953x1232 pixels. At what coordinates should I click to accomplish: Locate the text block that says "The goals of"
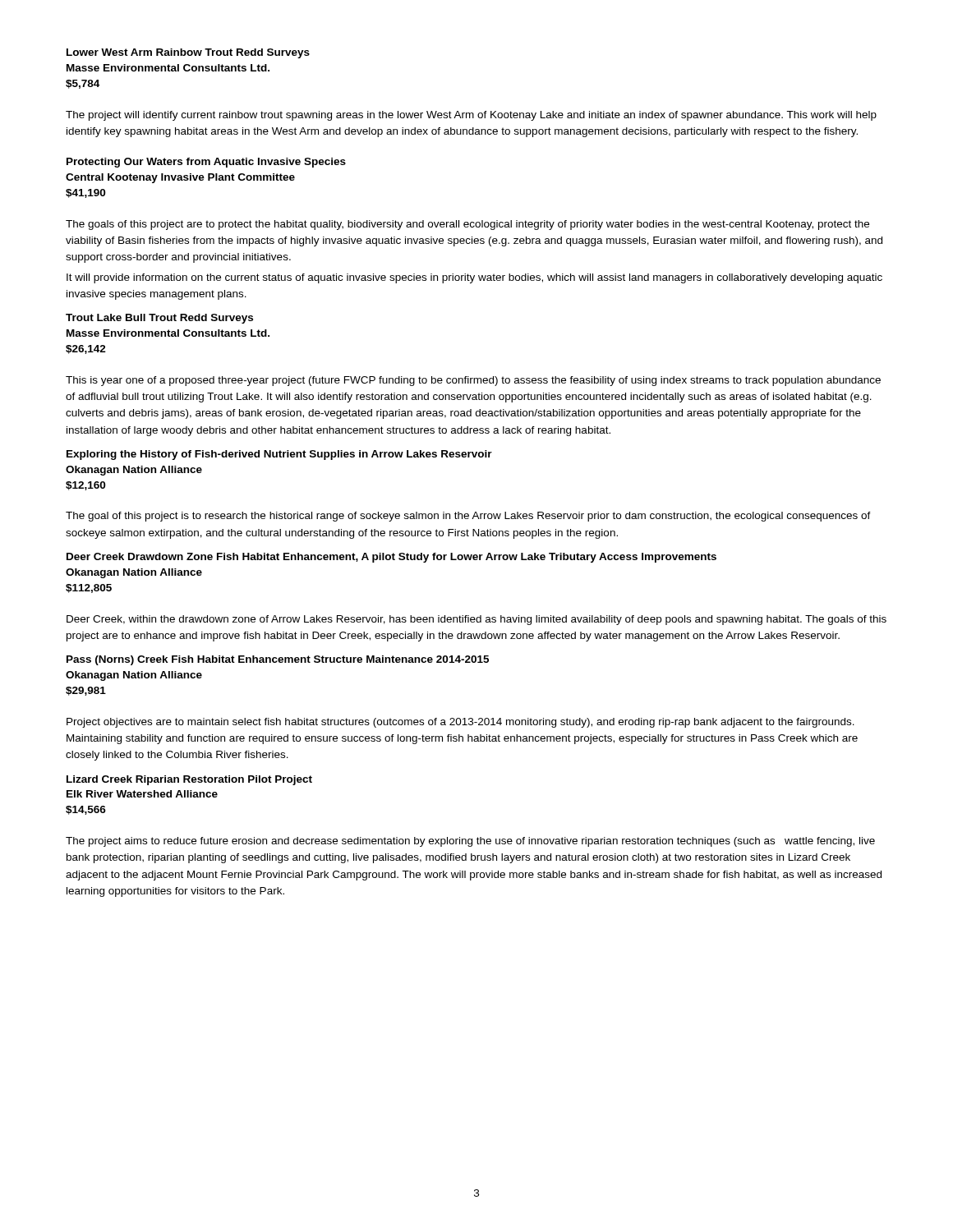pos(467,225)
